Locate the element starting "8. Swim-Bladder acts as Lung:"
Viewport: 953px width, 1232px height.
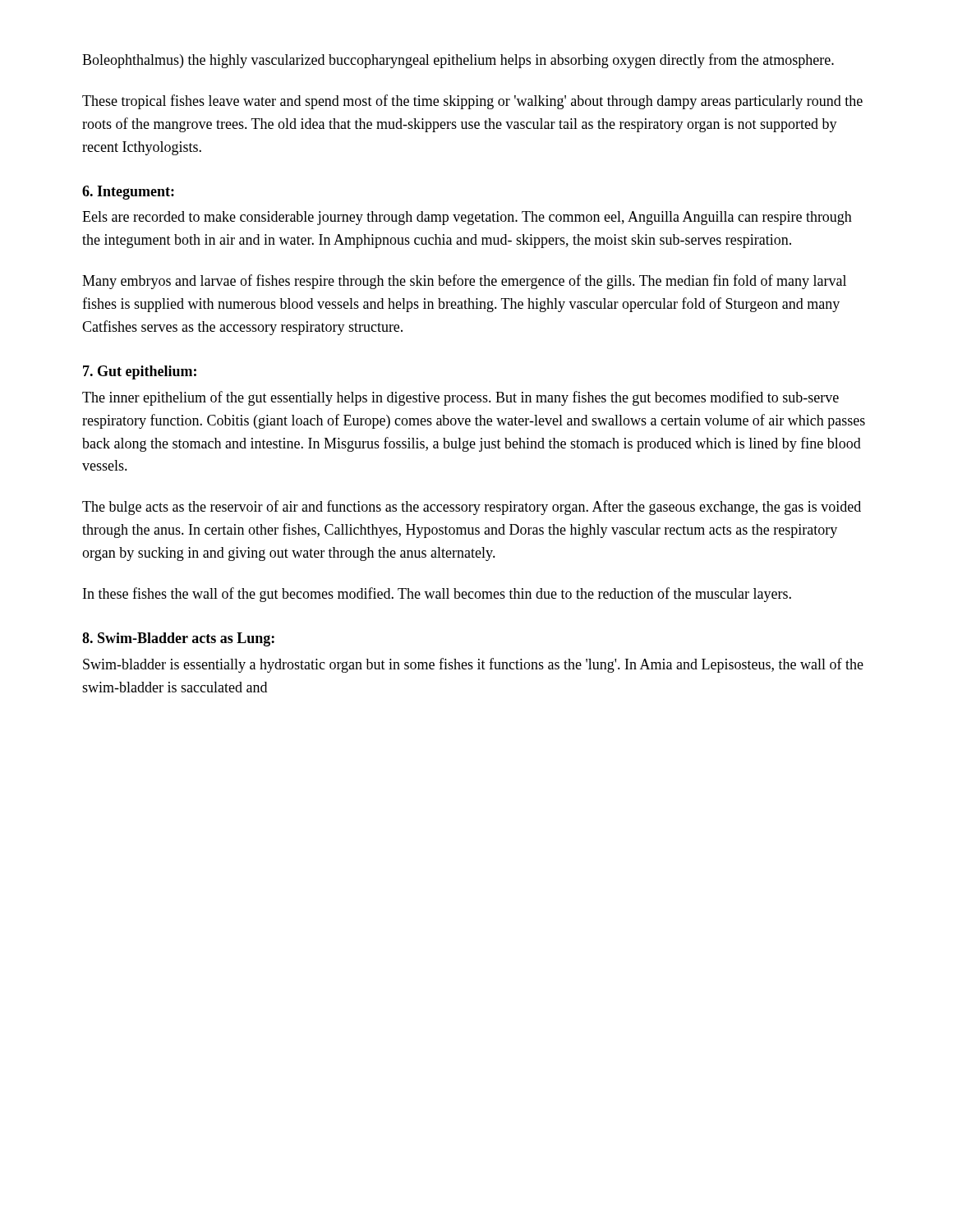point(179,638)
